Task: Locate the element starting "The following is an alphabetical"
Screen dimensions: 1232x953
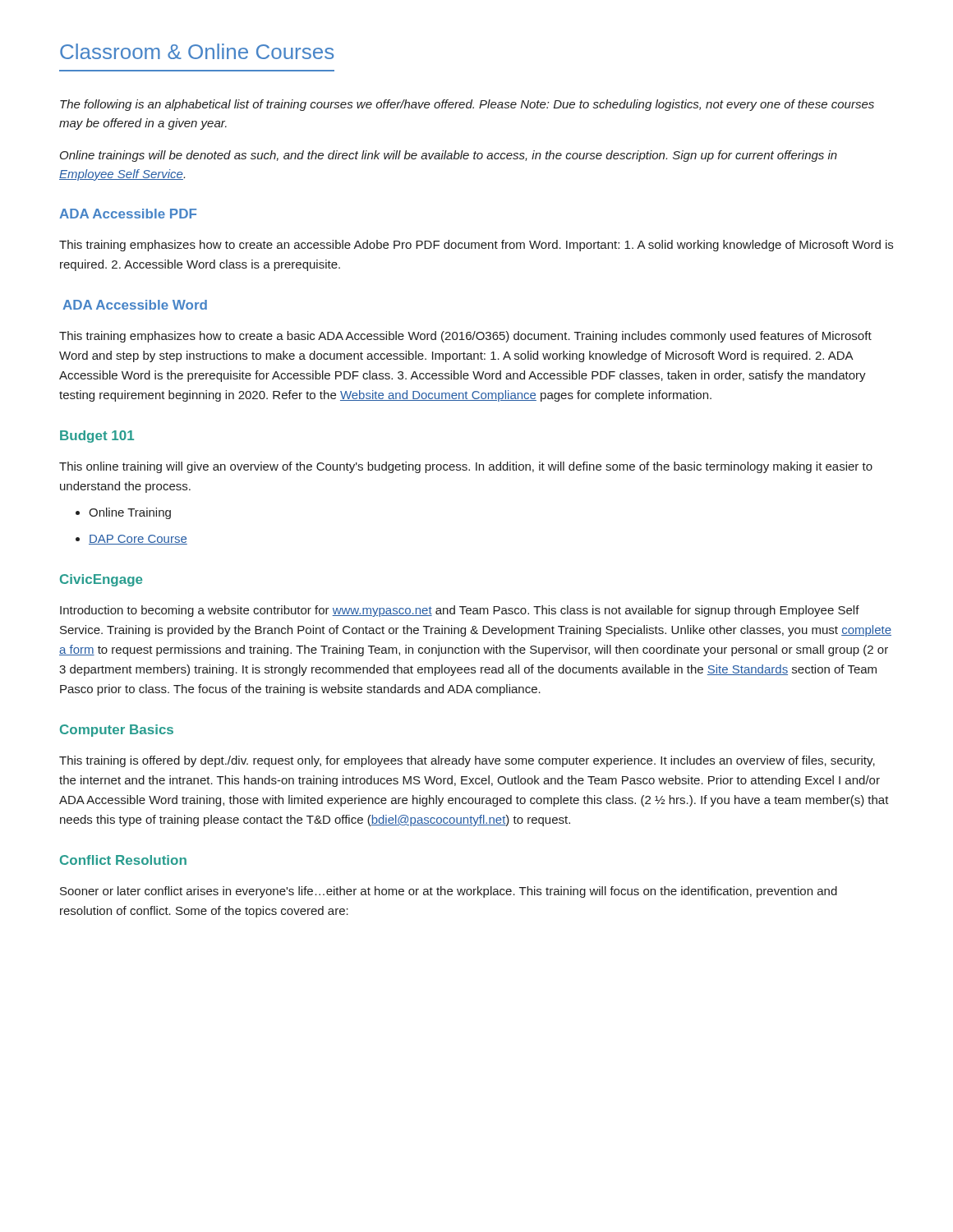Action: [x=476, y=114]
